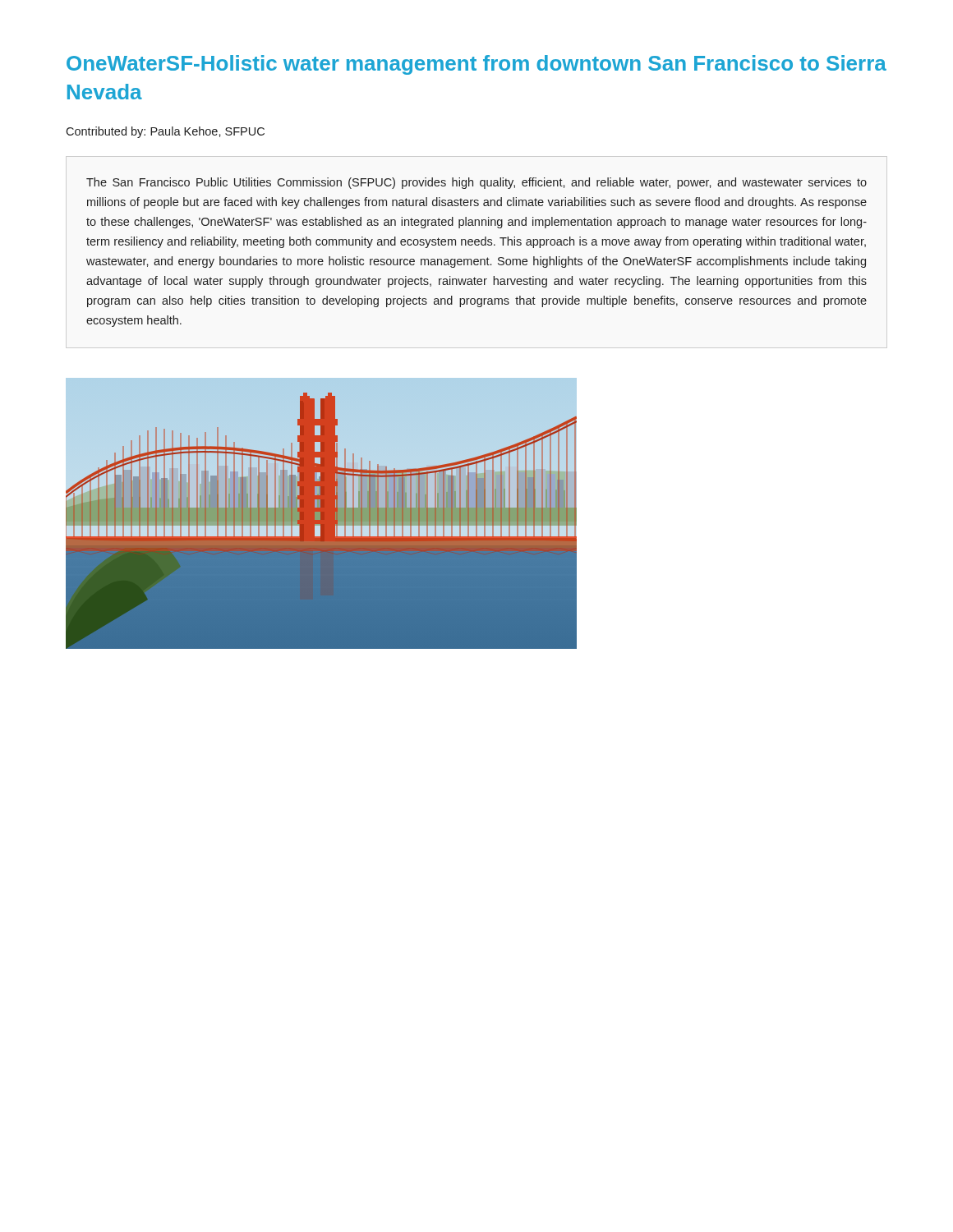Where is the title that starts "OneWaterSF-Holistic water management"?
The image size is (953, 1232).
476,78
